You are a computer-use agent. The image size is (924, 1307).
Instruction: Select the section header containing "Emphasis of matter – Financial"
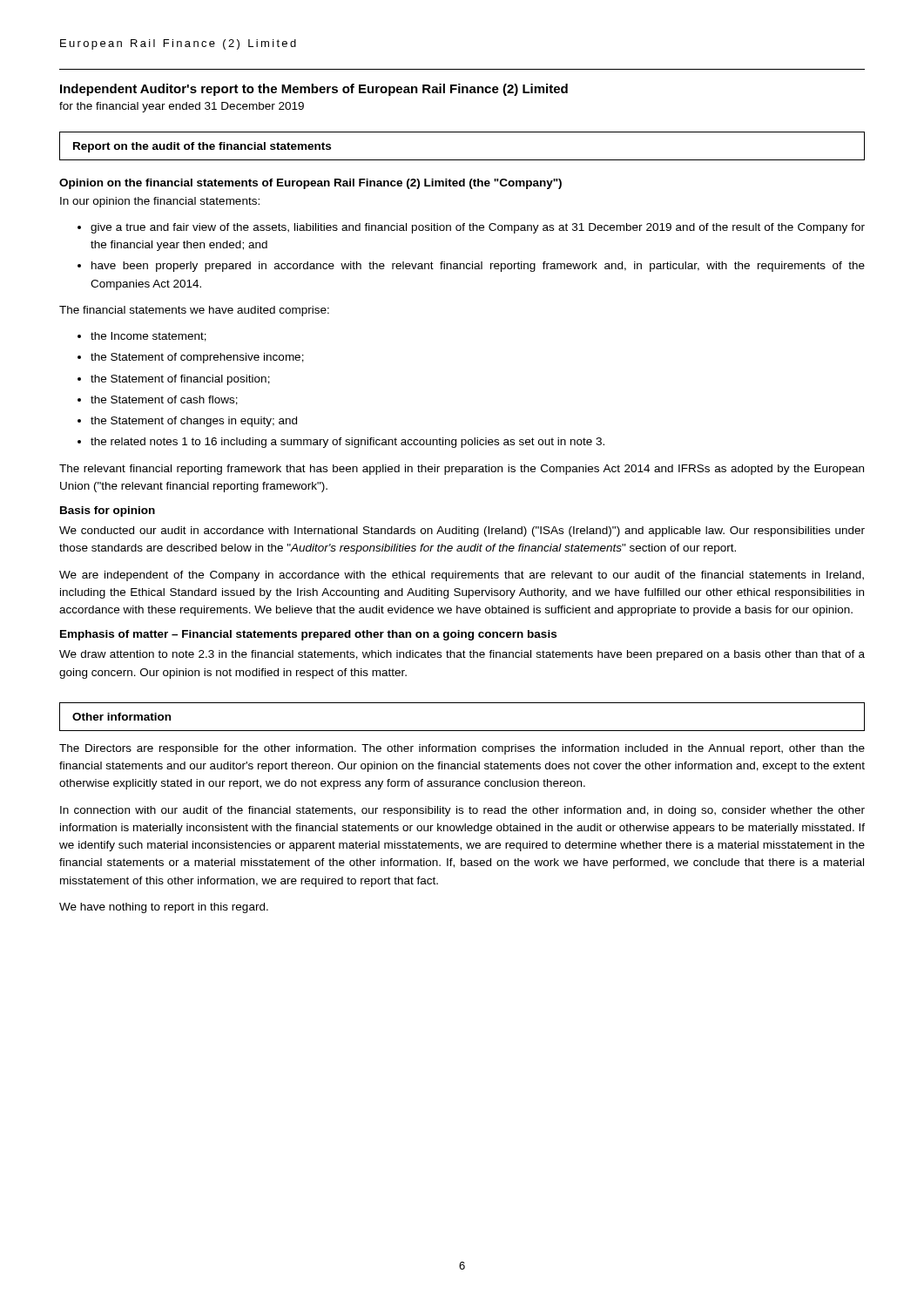308,634
